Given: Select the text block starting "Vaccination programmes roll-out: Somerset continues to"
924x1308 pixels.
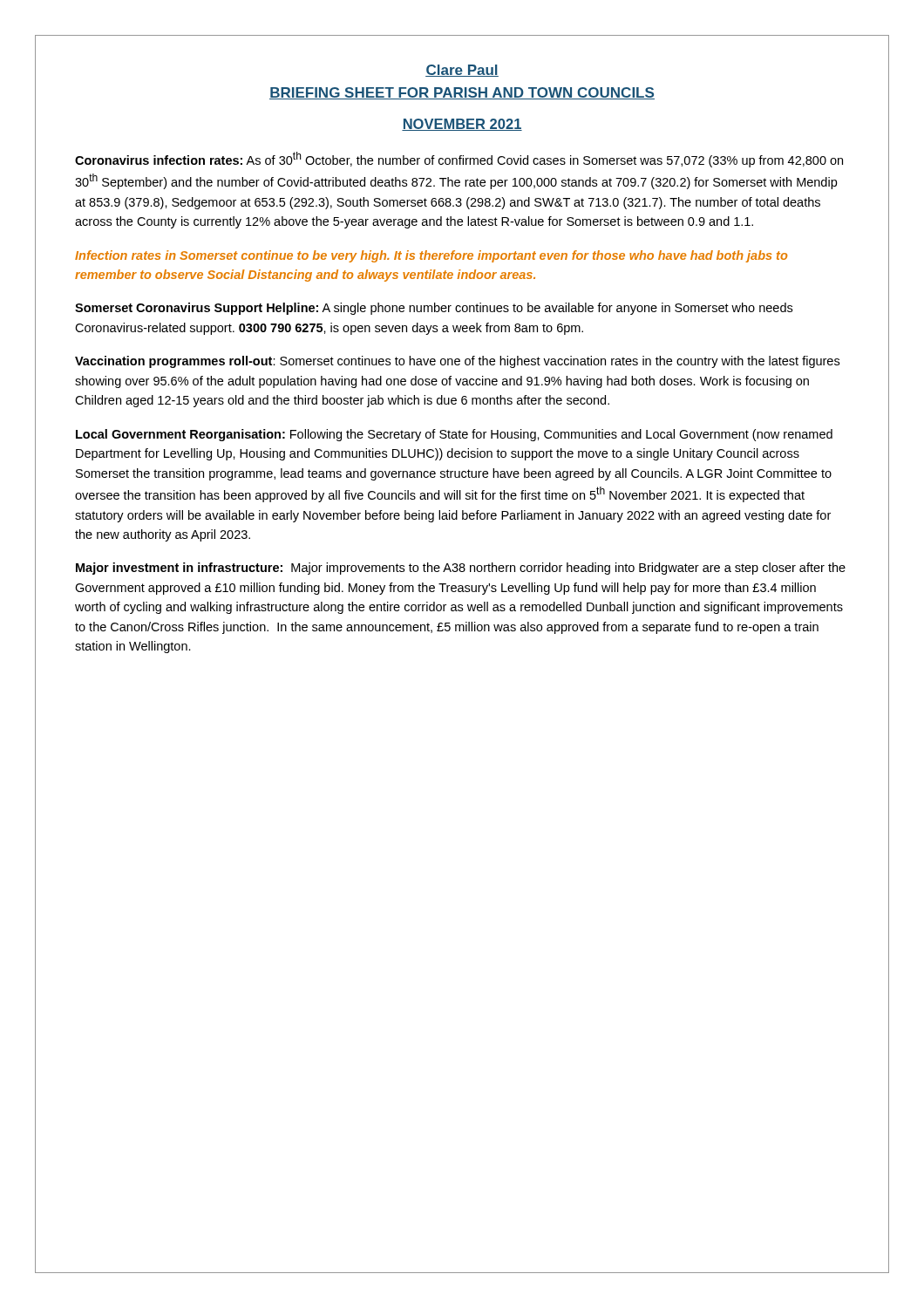Looking at the screenshot, I should pos(457,381).
